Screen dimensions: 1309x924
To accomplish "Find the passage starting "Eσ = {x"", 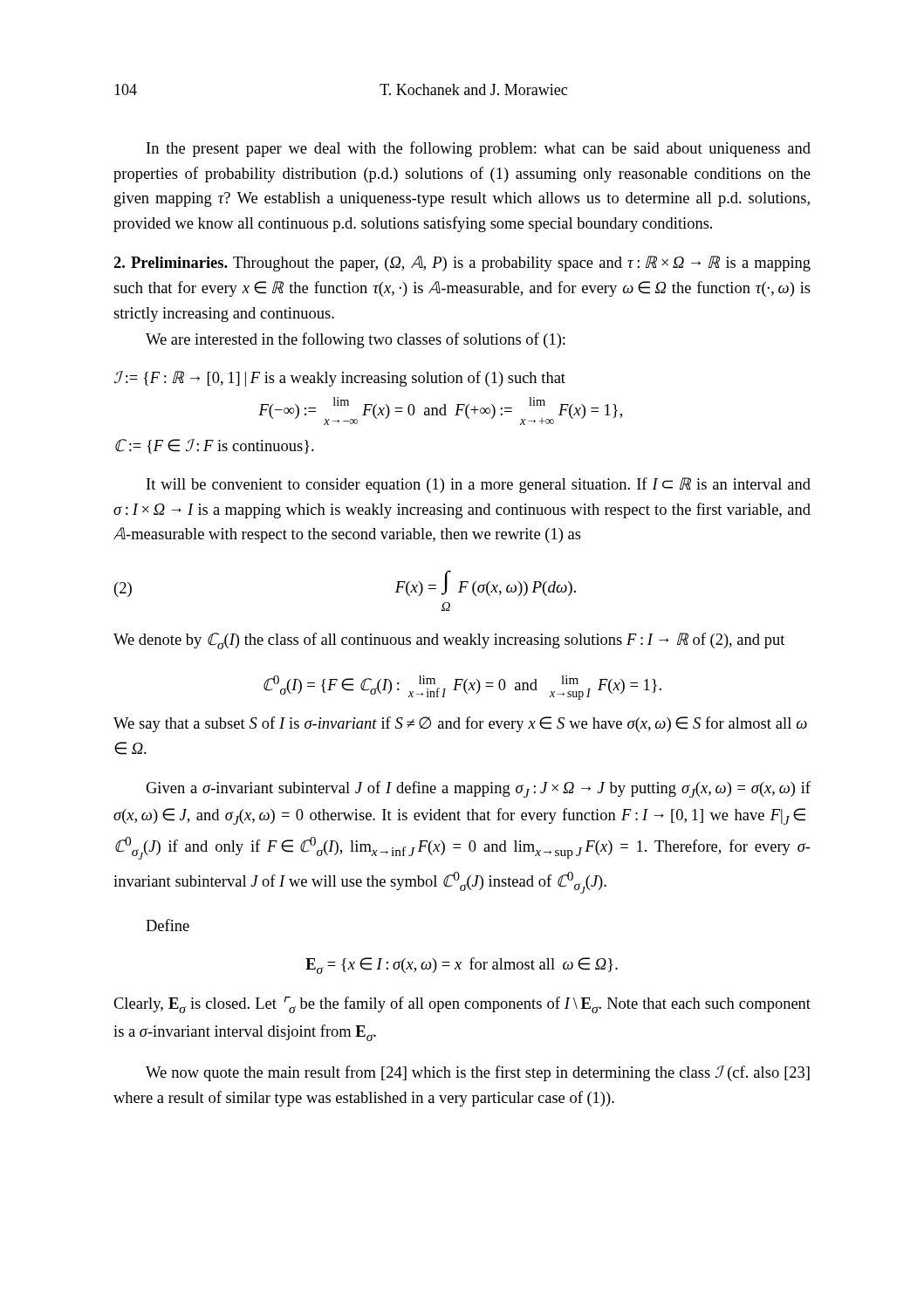I will coord(462,966).
